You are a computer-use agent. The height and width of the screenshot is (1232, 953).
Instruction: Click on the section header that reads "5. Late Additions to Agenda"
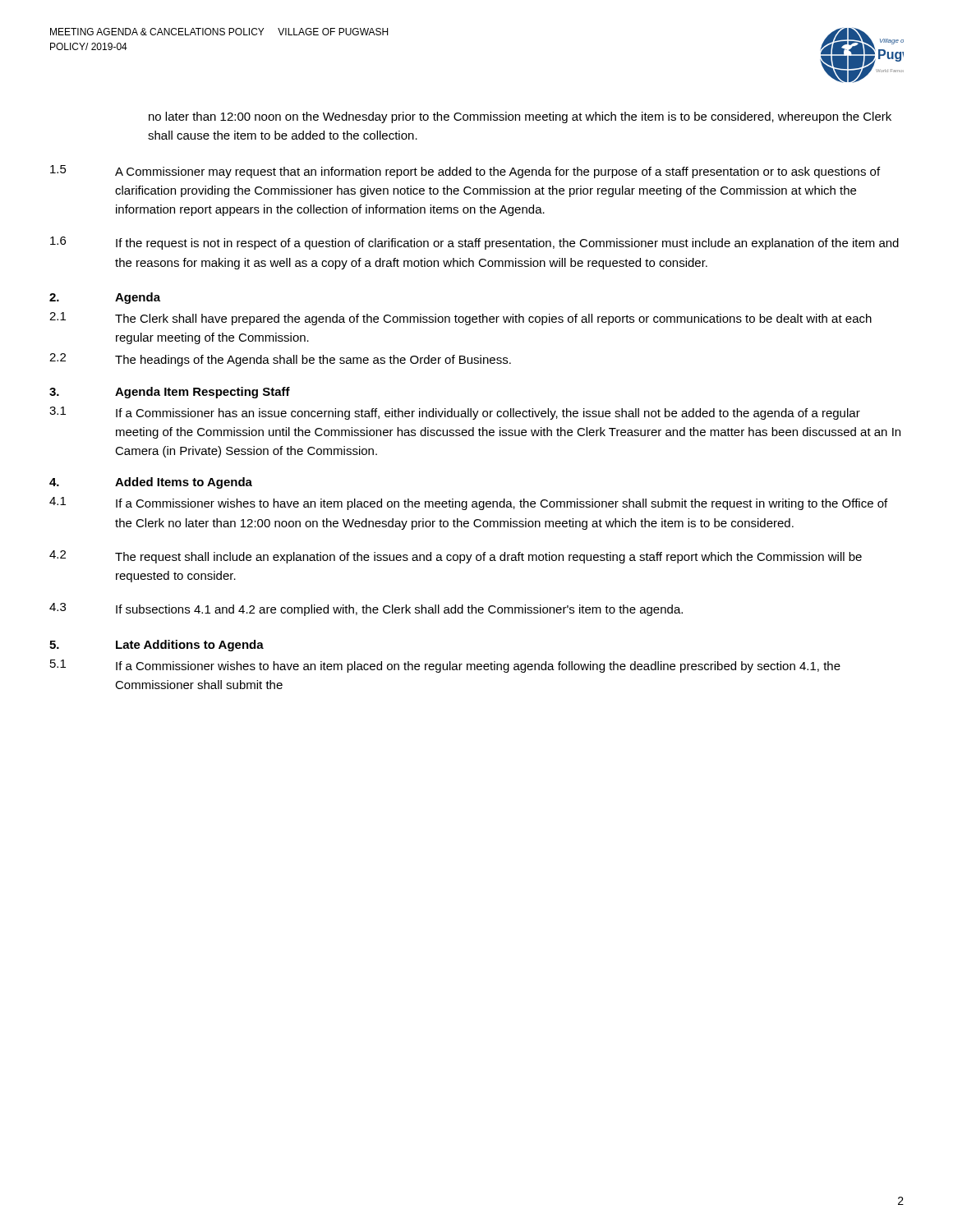156,644
